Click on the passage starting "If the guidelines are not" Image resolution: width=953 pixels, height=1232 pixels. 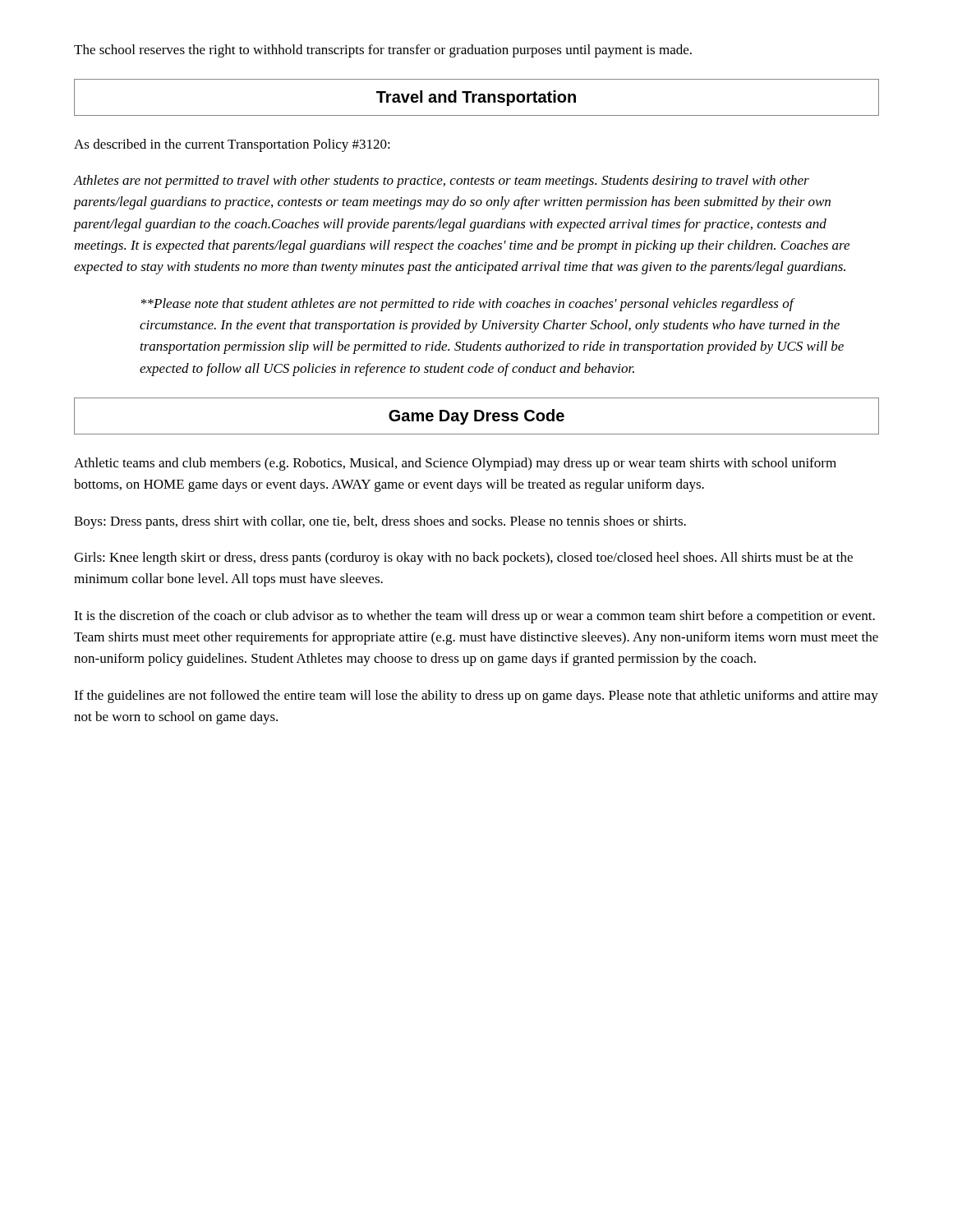click(476, 706)
